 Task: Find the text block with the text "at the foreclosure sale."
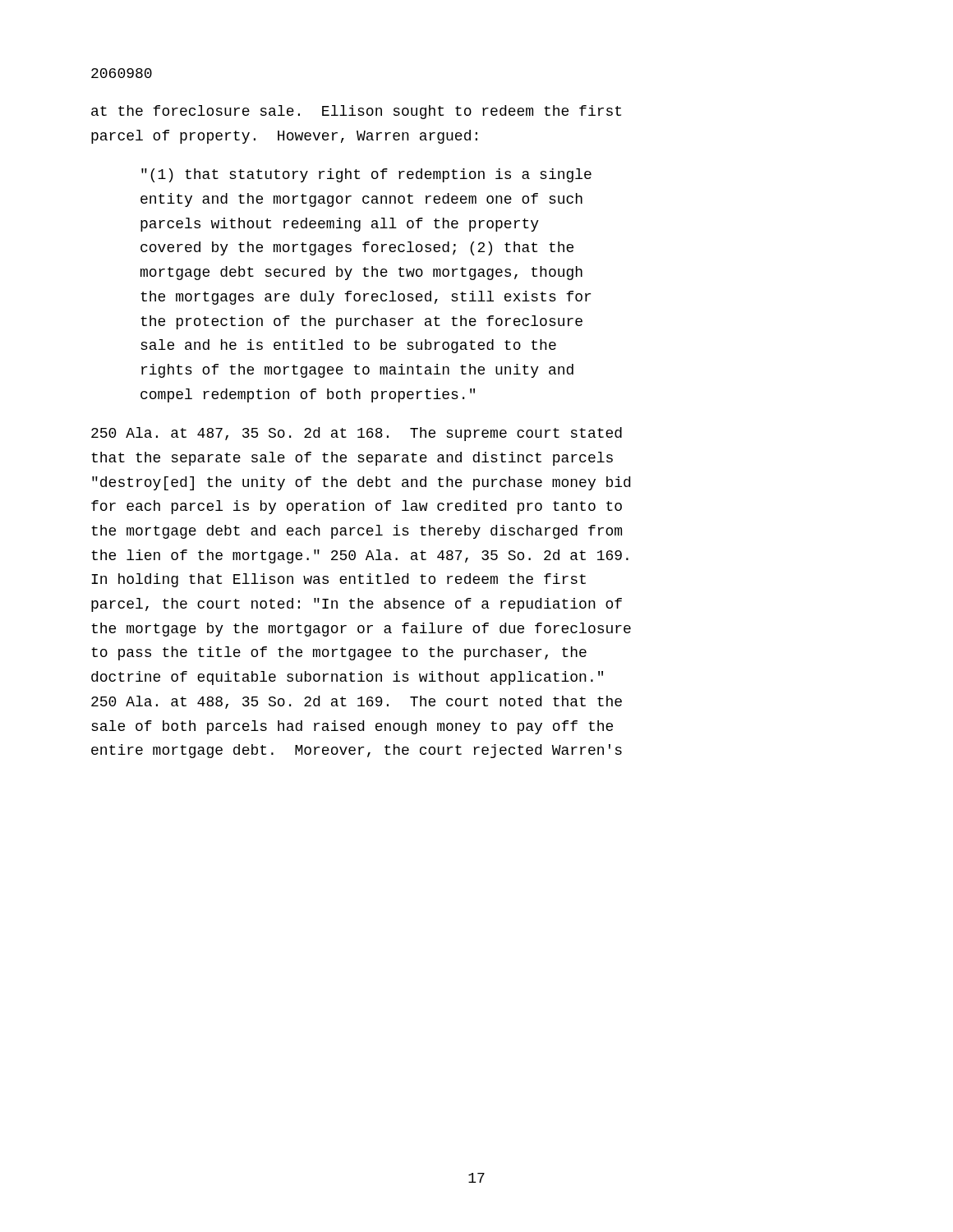(x=357, y=124)
